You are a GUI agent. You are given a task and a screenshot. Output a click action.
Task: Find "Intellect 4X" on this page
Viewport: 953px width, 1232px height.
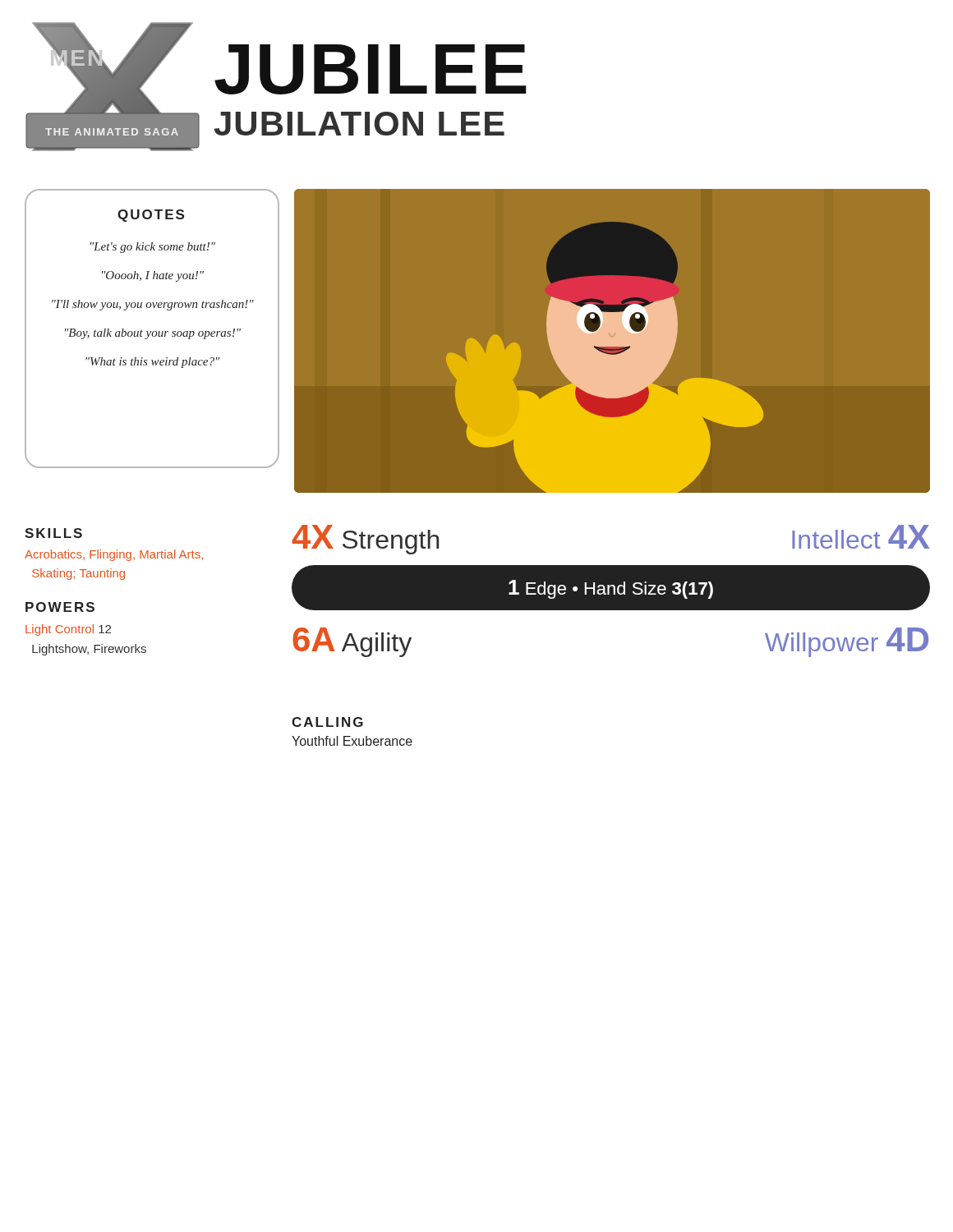pos(860,537)
